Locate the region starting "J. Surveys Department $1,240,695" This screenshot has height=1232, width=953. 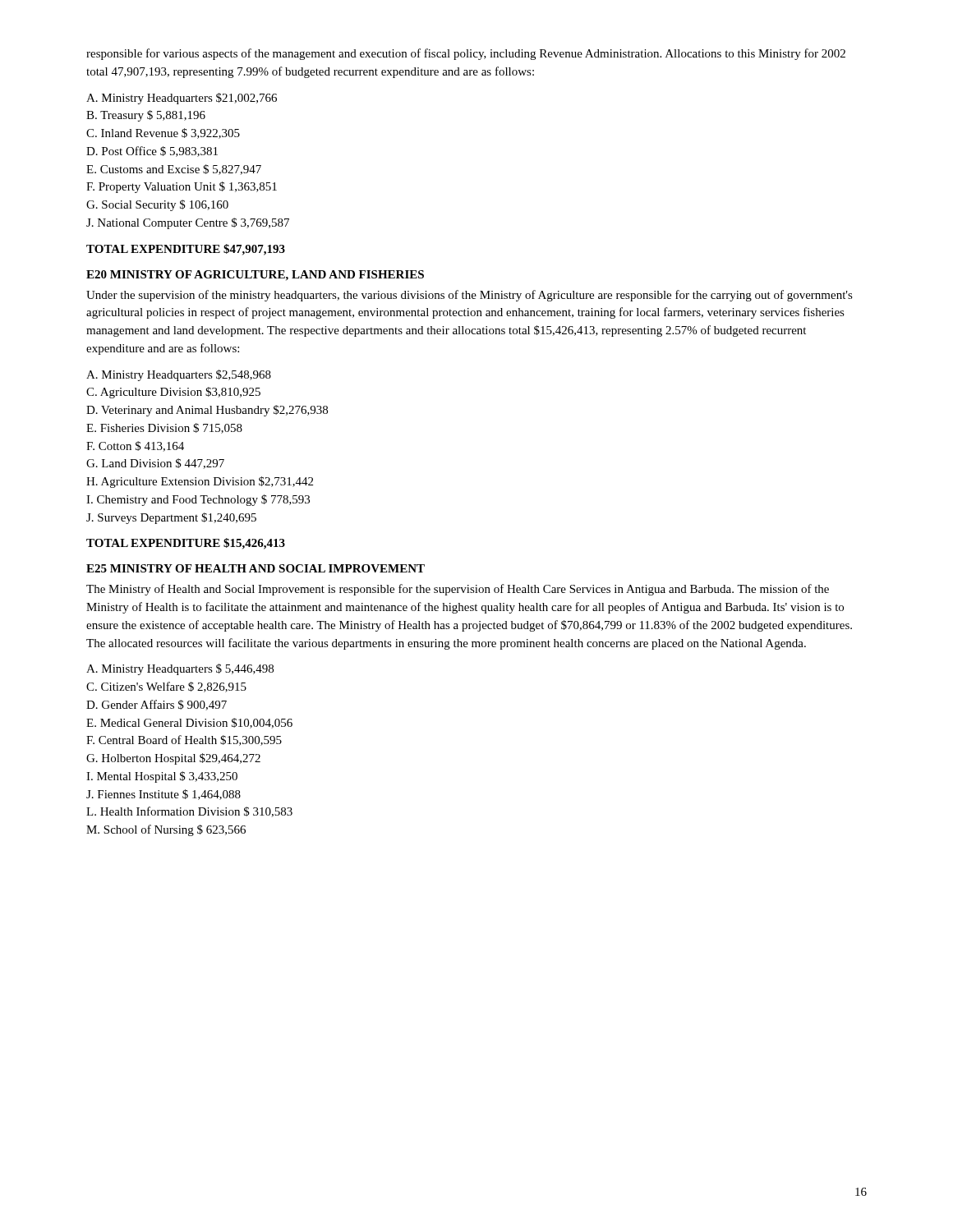[x=171, y=517]
